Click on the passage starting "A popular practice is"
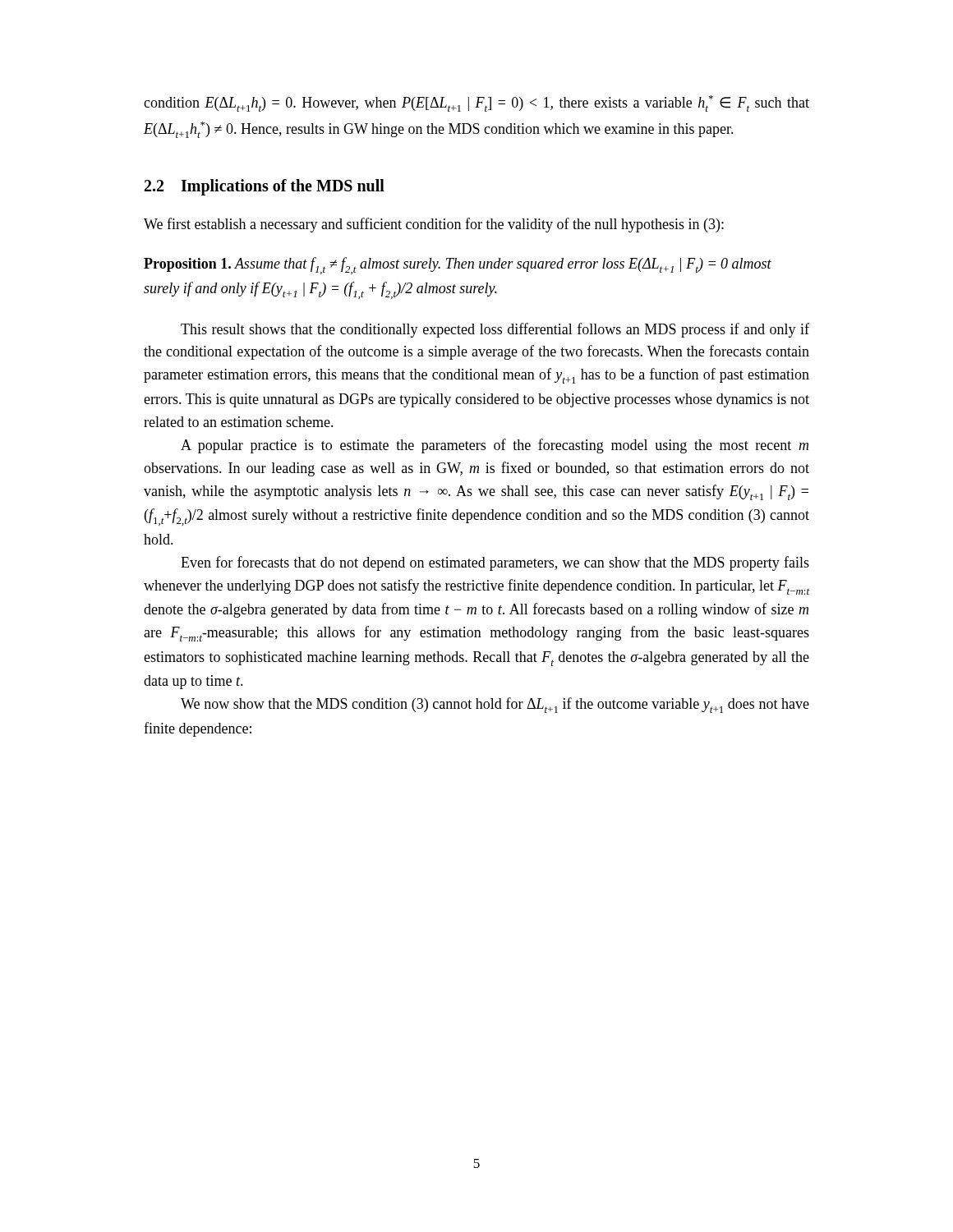 coord(476,493)
